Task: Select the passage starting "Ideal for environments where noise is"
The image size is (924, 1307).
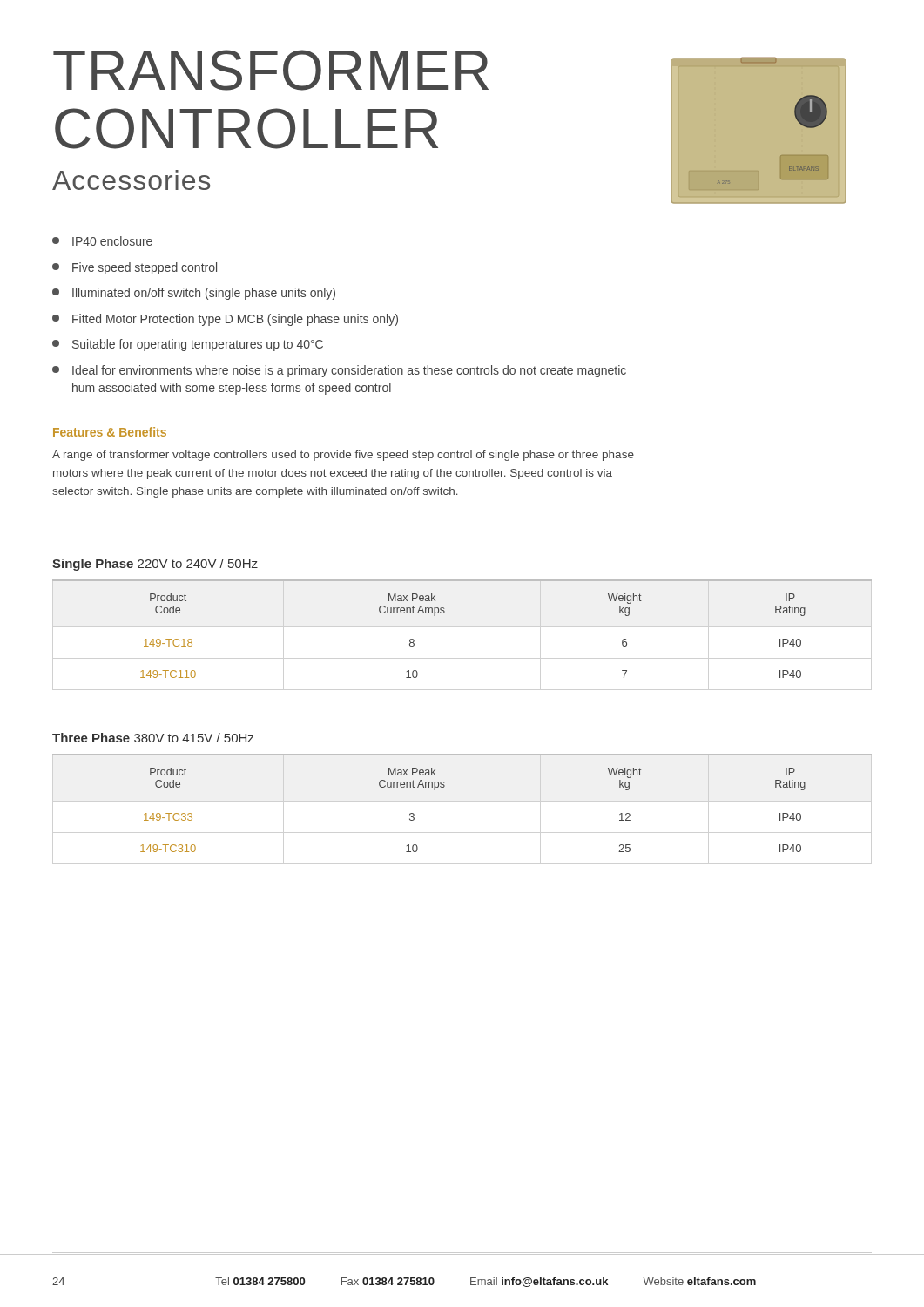Action: (x=348, y=379)
